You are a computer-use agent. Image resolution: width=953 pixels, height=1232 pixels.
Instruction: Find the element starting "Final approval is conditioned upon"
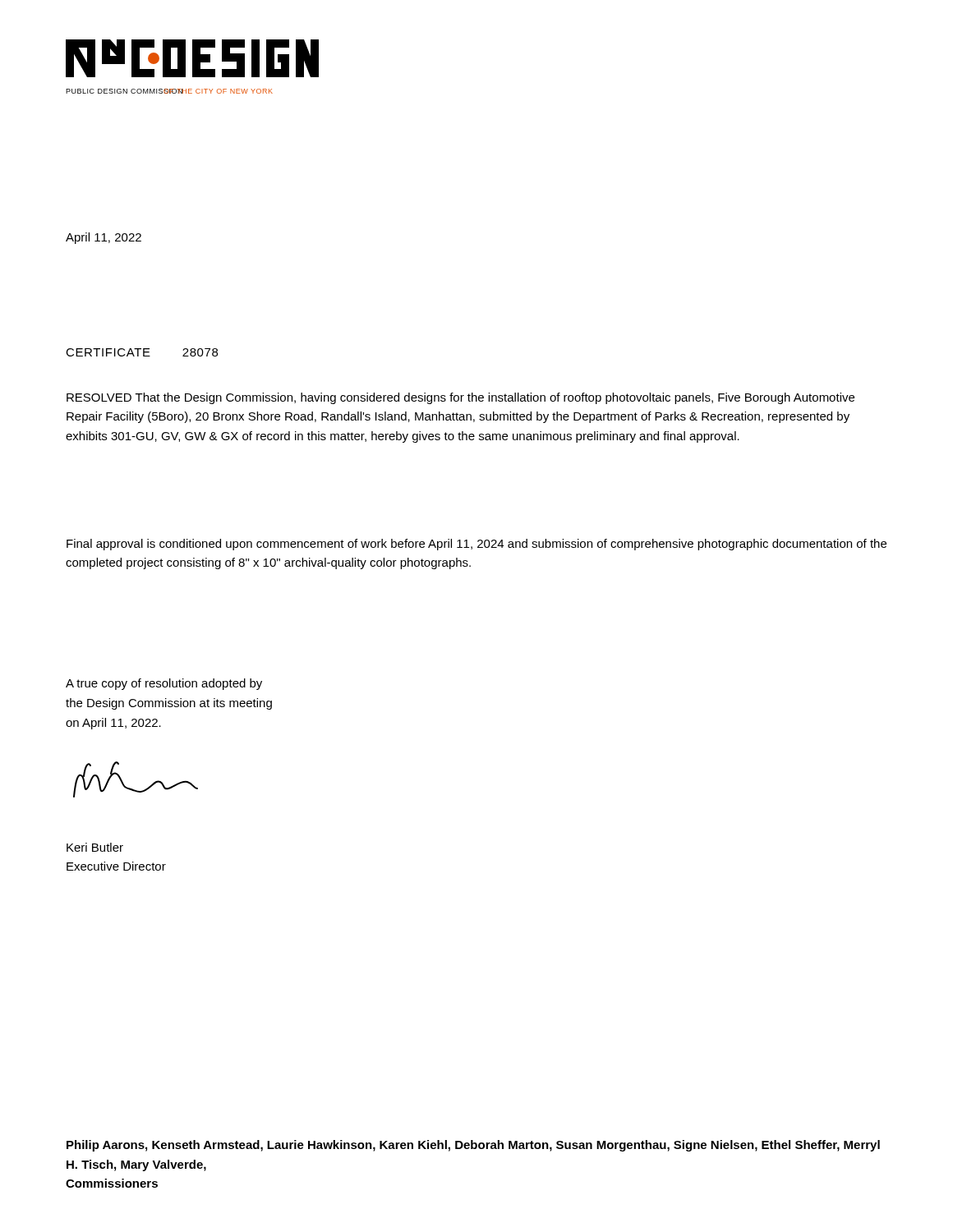click(x=476, y=553)
